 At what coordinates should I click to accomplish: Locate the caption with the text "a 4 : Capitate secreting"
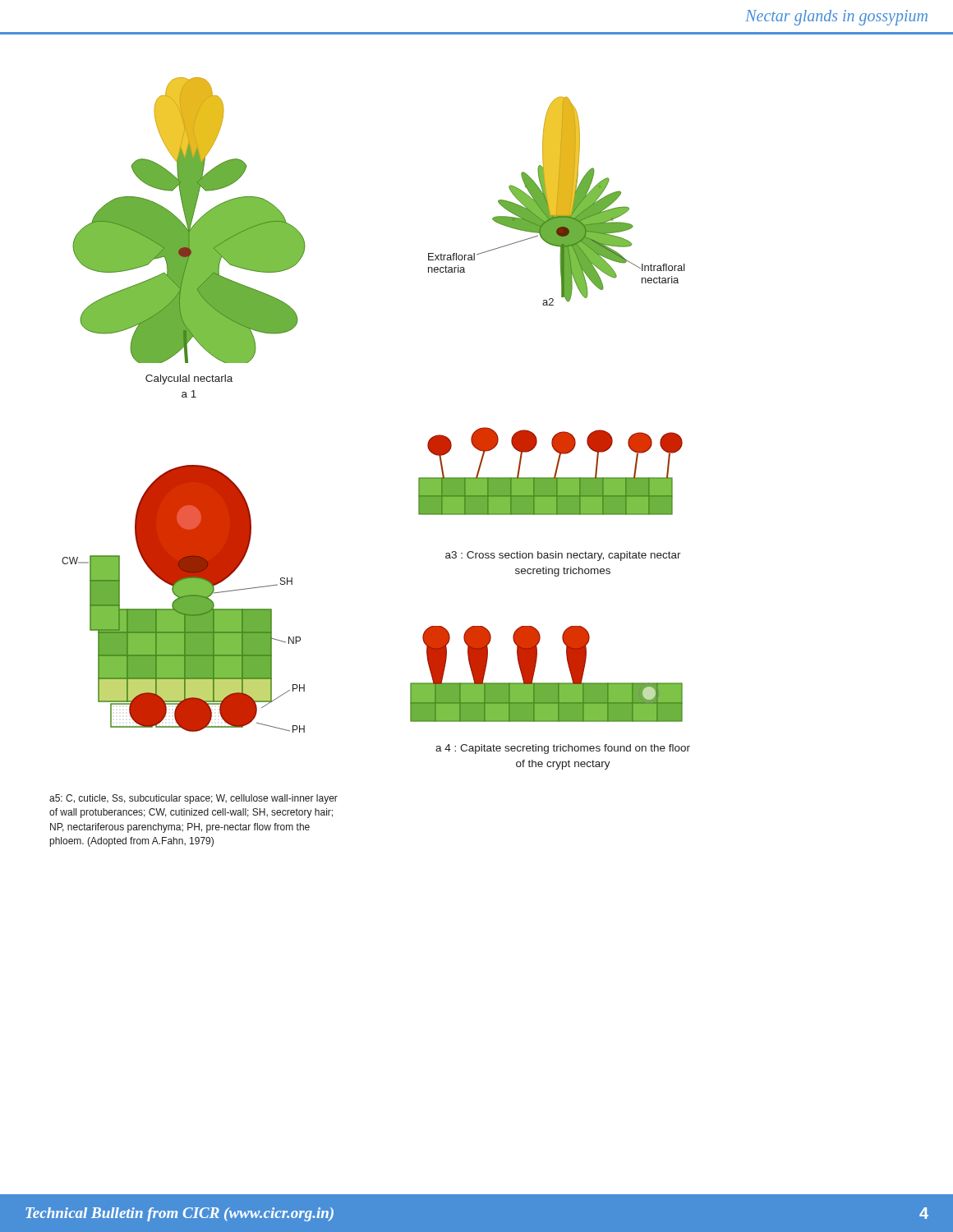(x=563, y=756)
